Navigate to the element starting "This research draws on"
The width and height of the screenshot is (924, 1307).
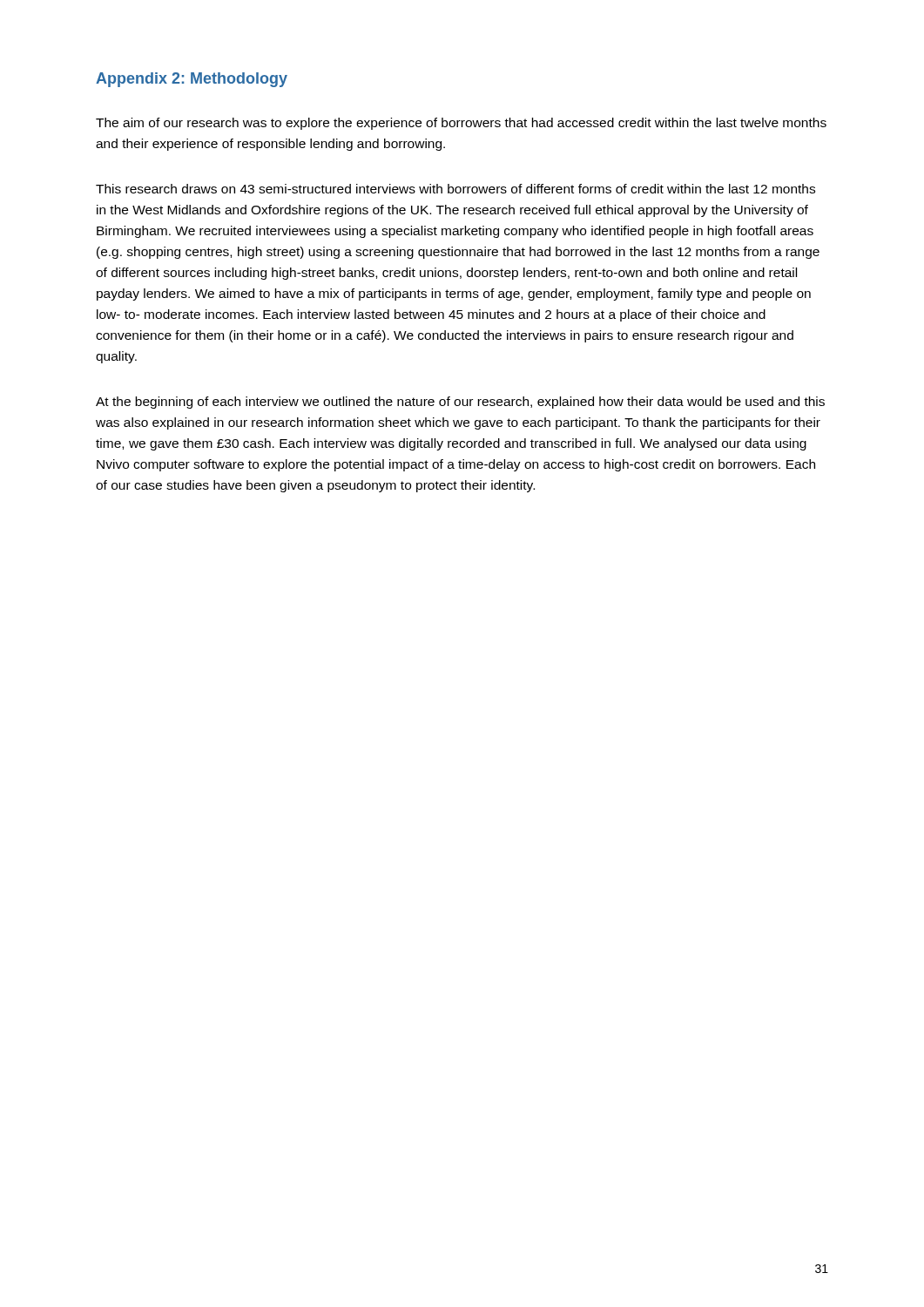pyautogui.click(x=458, y=272)
